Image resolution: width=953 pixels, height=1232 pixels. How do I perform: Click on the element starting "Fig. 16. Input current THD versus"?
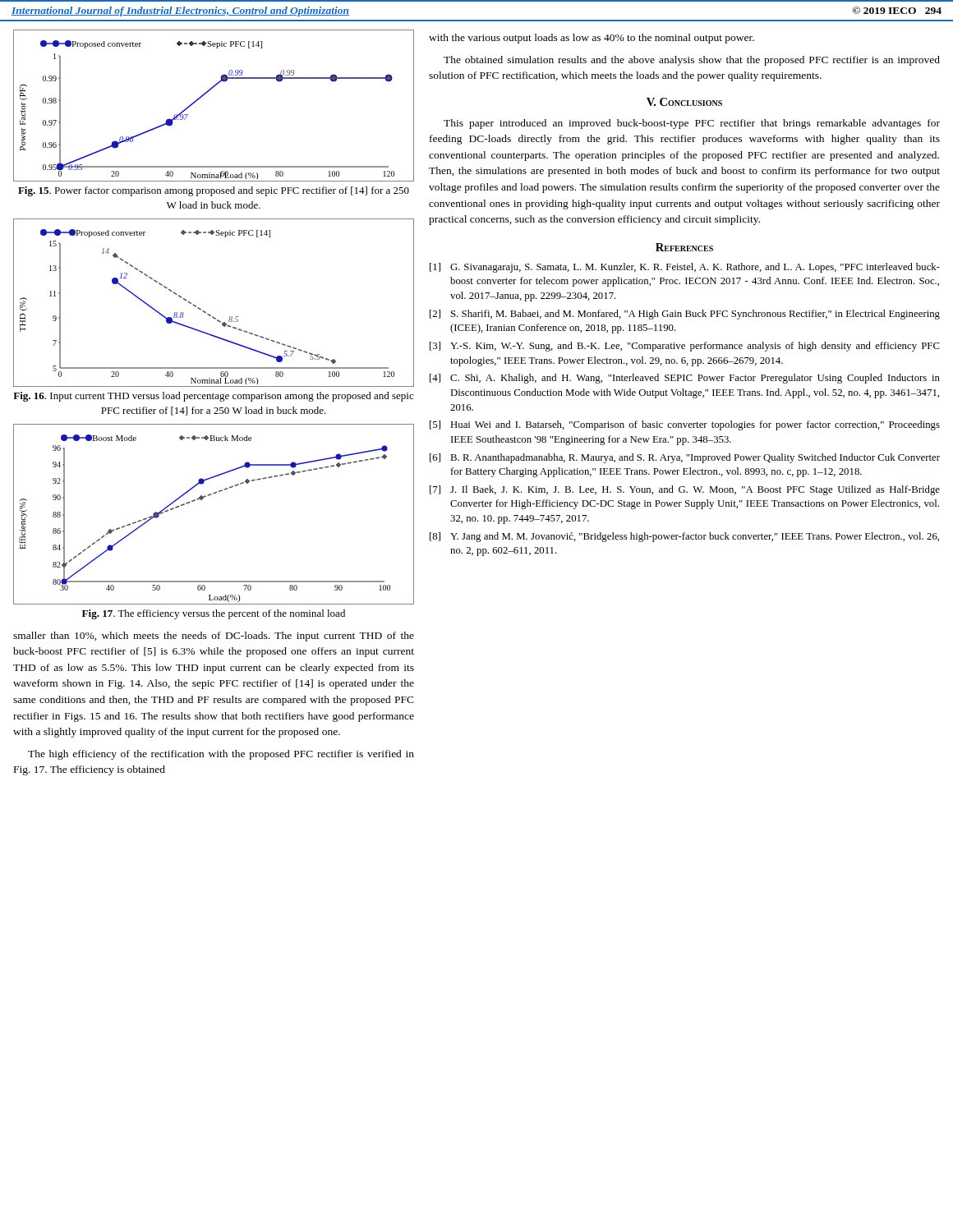click(214, 403)
